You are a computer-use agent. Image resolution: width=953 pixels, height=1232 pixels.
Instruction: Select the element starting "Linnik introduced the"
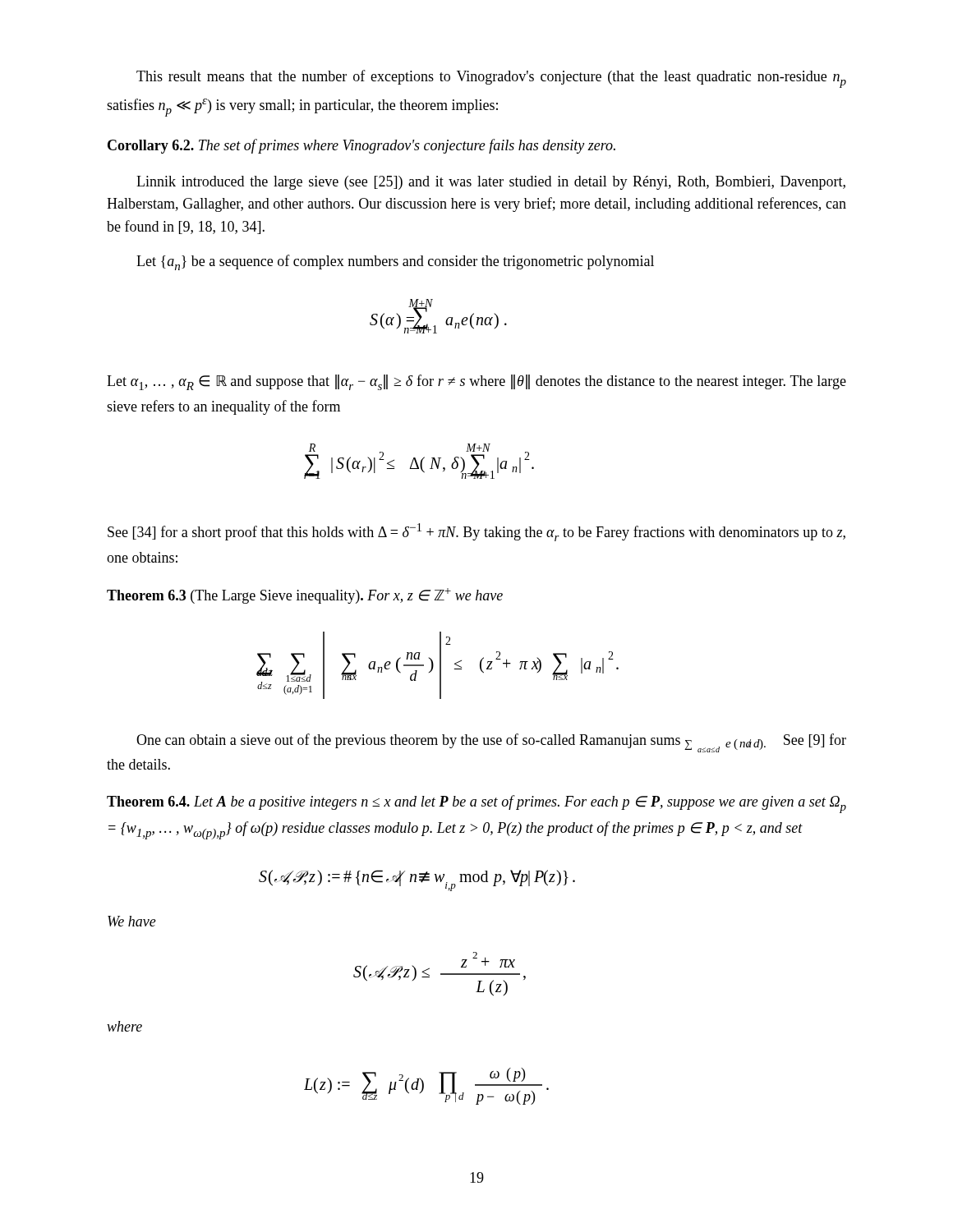click(x=476, y=204)
